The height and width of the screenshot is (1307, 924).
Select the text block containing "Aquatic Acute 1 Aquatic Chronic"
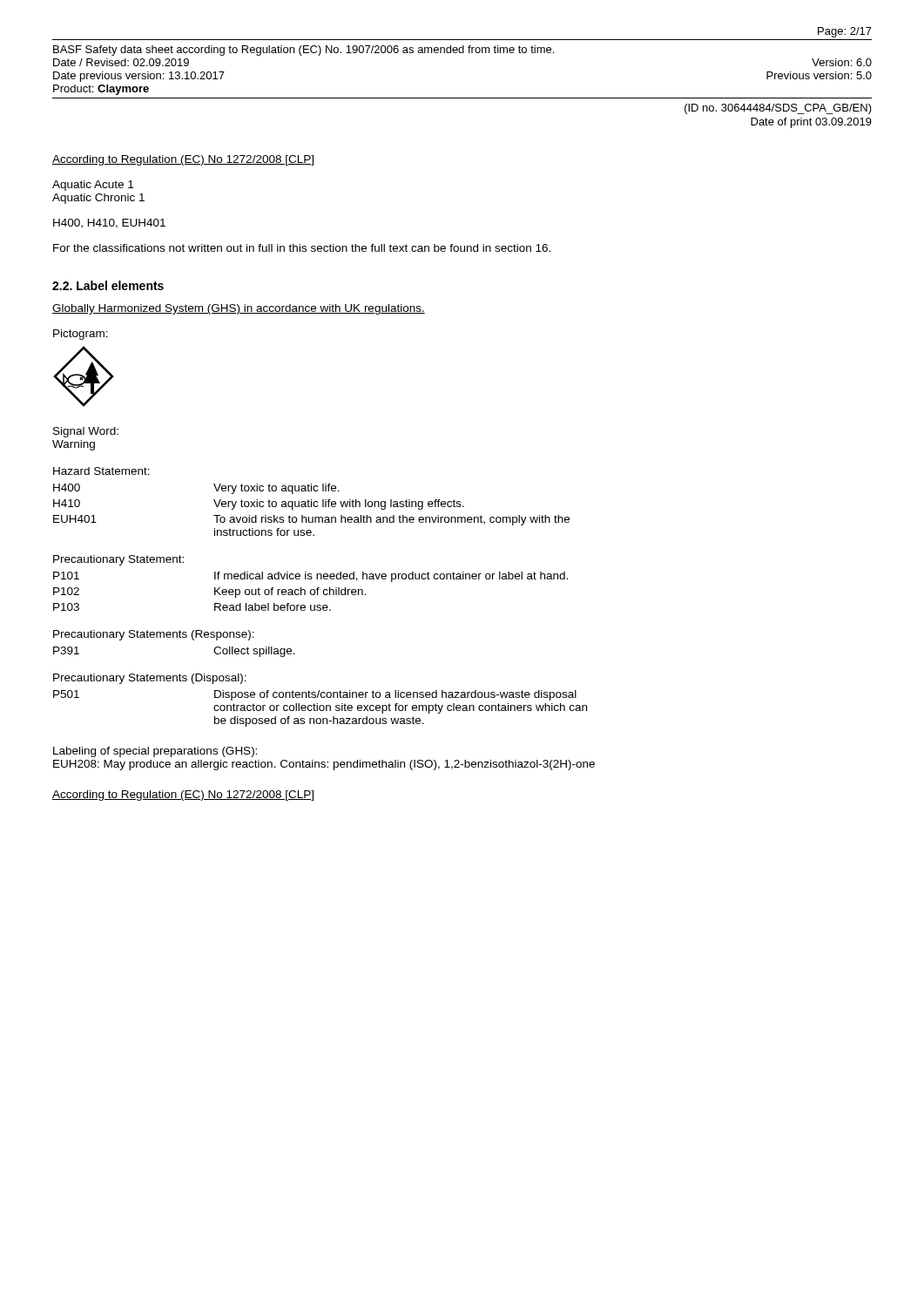point(99,191)
